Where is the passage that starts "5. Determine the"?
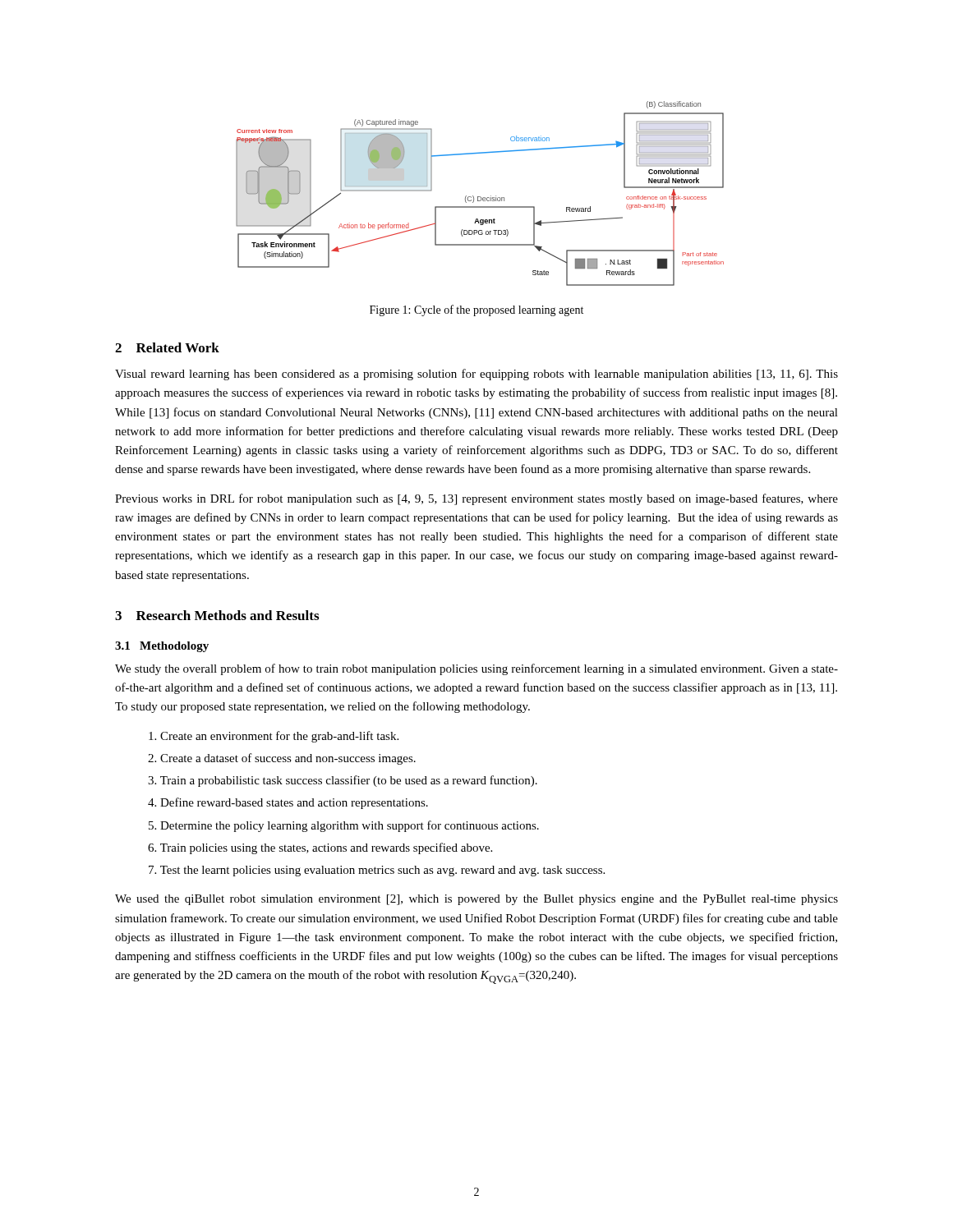Viewport: 953px width, 1232px height. 344,825
